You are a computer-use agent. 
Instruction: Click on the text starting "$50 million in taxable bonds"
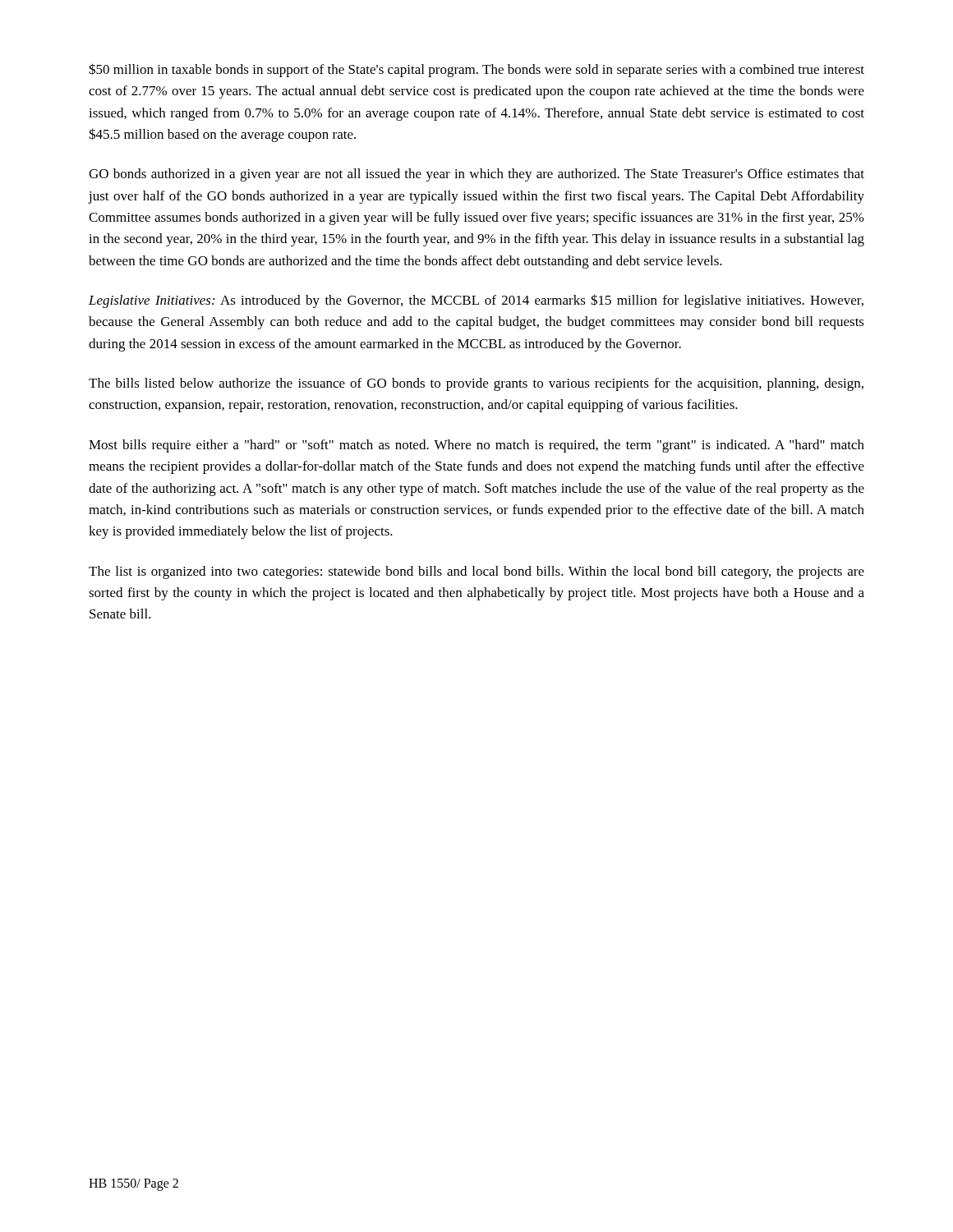476,102
